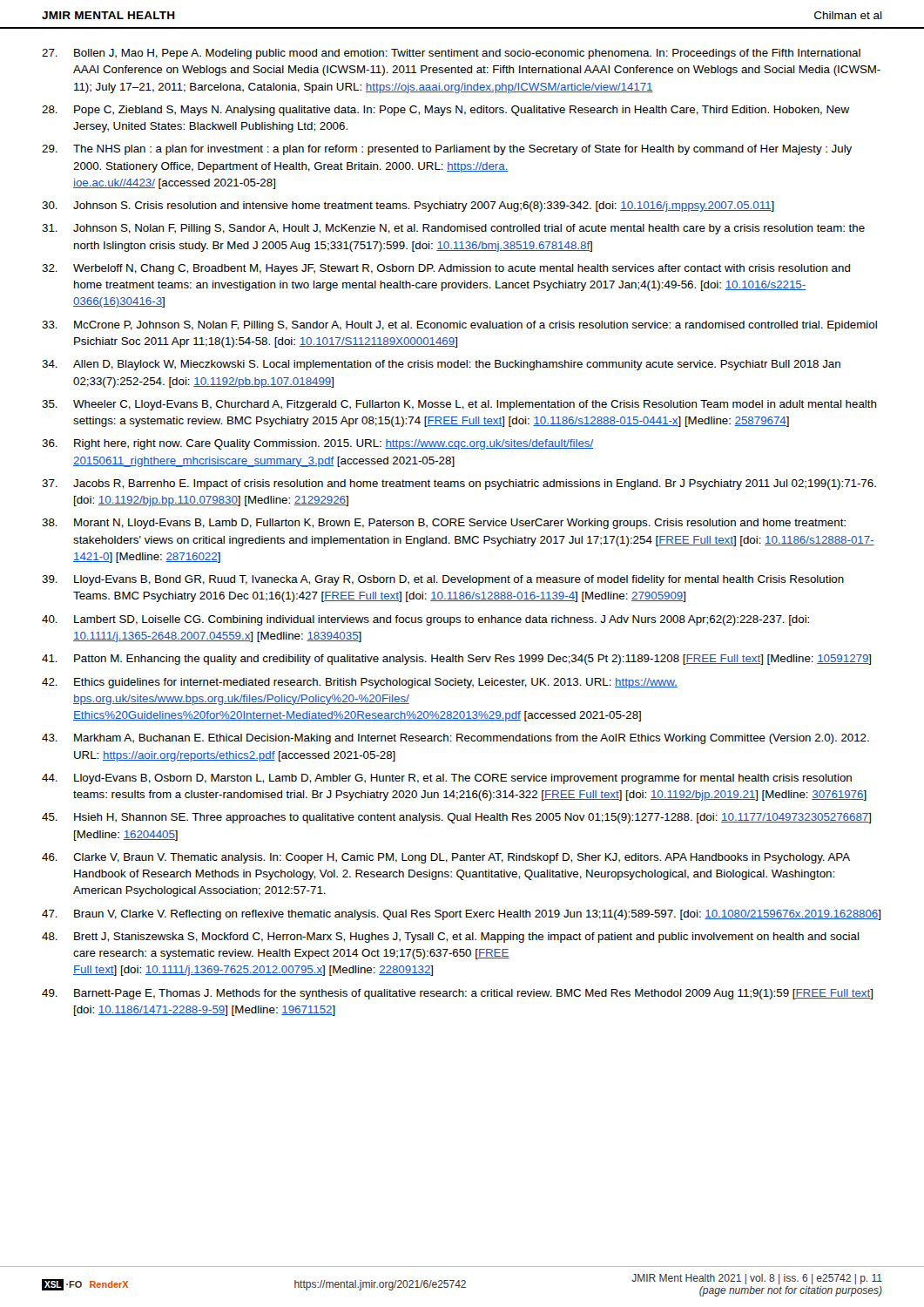Viewport: 924px width, 1307px height.
Task: Locate the block starting "27. Bollen J, Mao H, Pepe A. Modeling"
Action: tap(462, 70)
